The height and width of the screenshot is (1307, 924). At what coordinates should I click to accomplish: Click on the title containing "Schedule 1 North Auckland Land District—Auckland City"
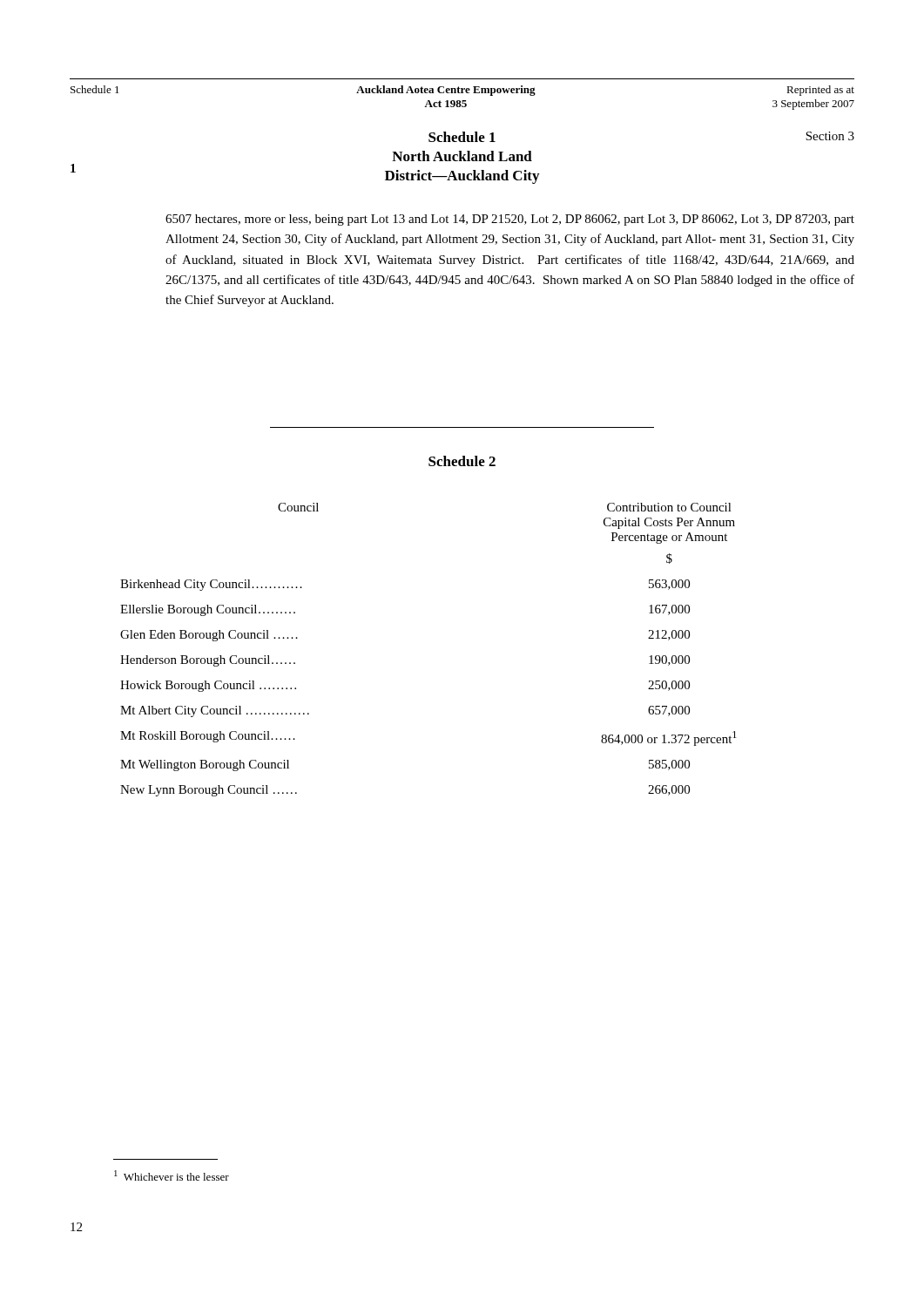click(x=462, y=157)
